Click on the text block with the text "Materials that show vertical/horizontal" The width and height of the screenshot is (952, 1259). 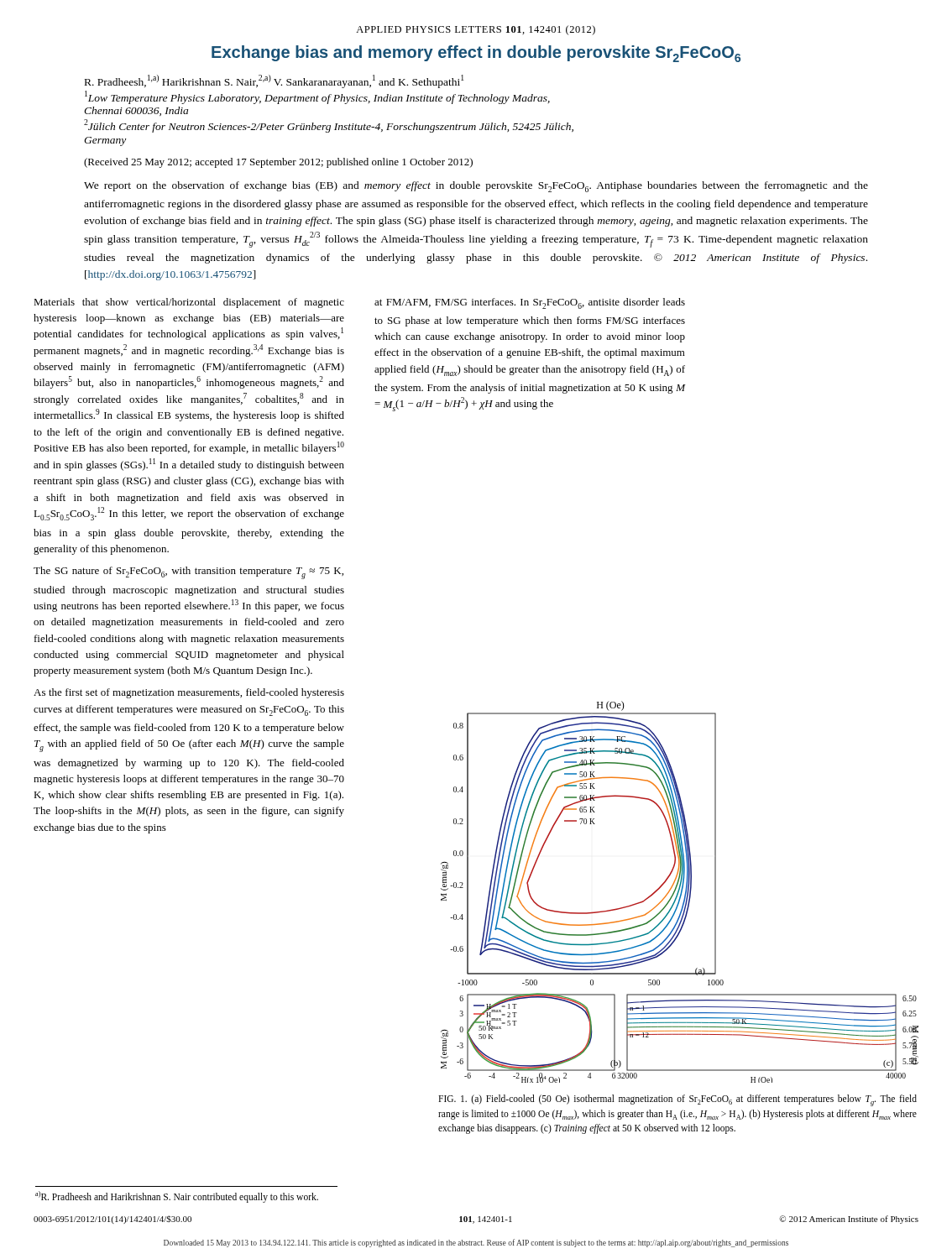189,564
